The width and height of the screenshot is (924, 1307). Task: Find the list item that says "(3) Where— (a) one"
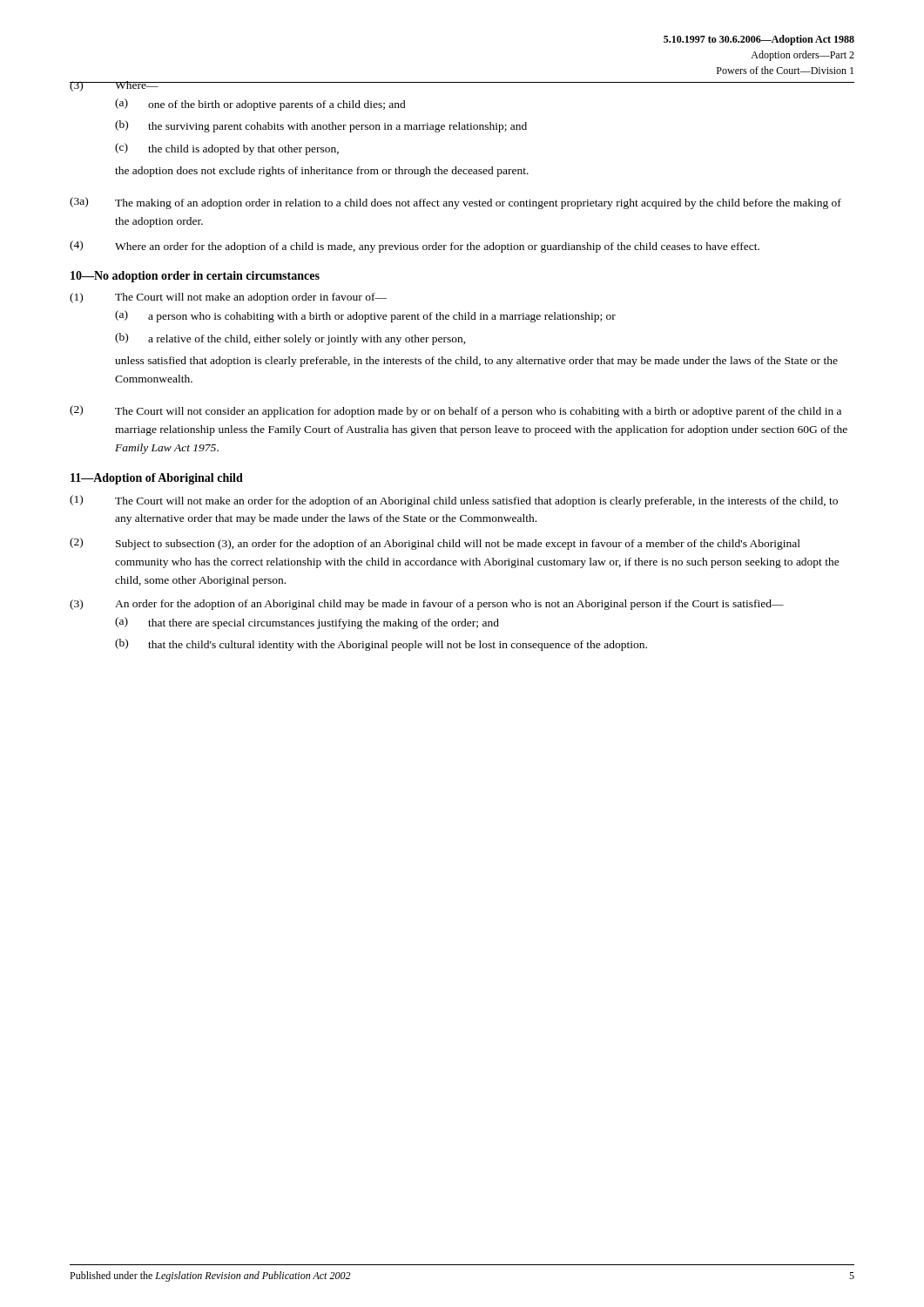[x=462, y=133]
